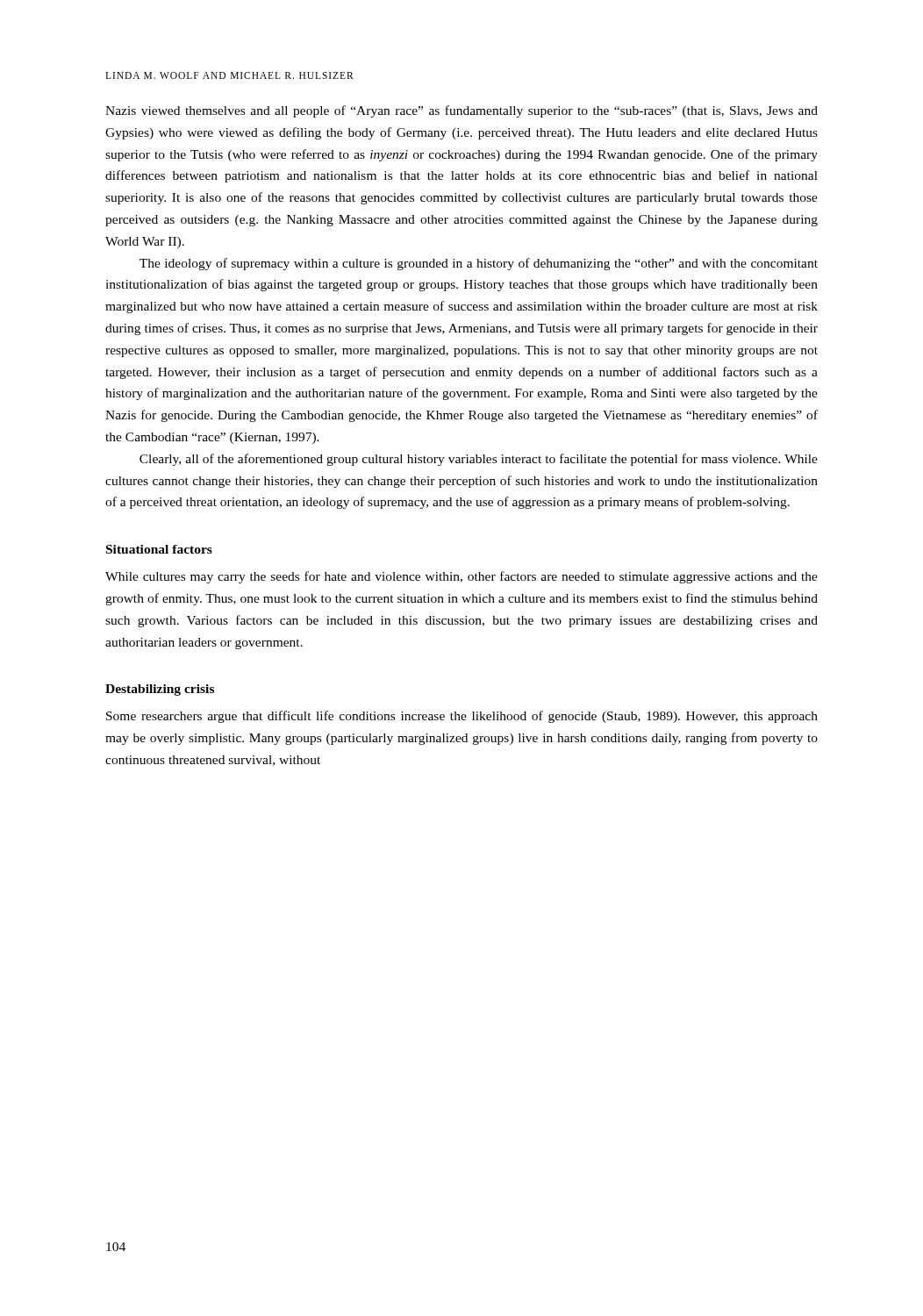Find "Situational factors" on this page
The width and height of the screenshot is (923, 1316).
pyautogui.click(x=159, y=549)
